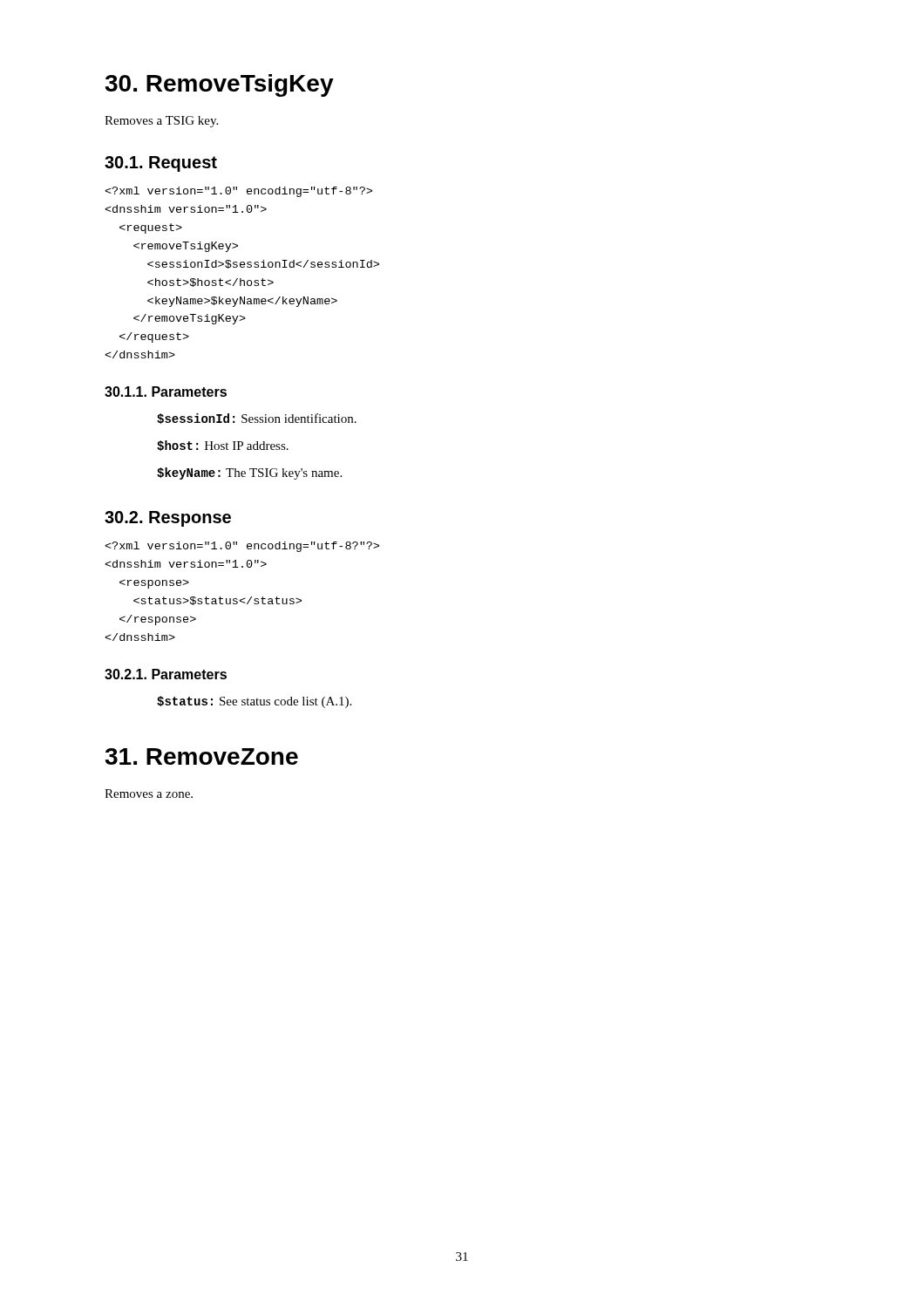Locate the section header that reads "30.1. Request"
The width and height of the screenshot is (924, 1308).
(x=161, y=164)
